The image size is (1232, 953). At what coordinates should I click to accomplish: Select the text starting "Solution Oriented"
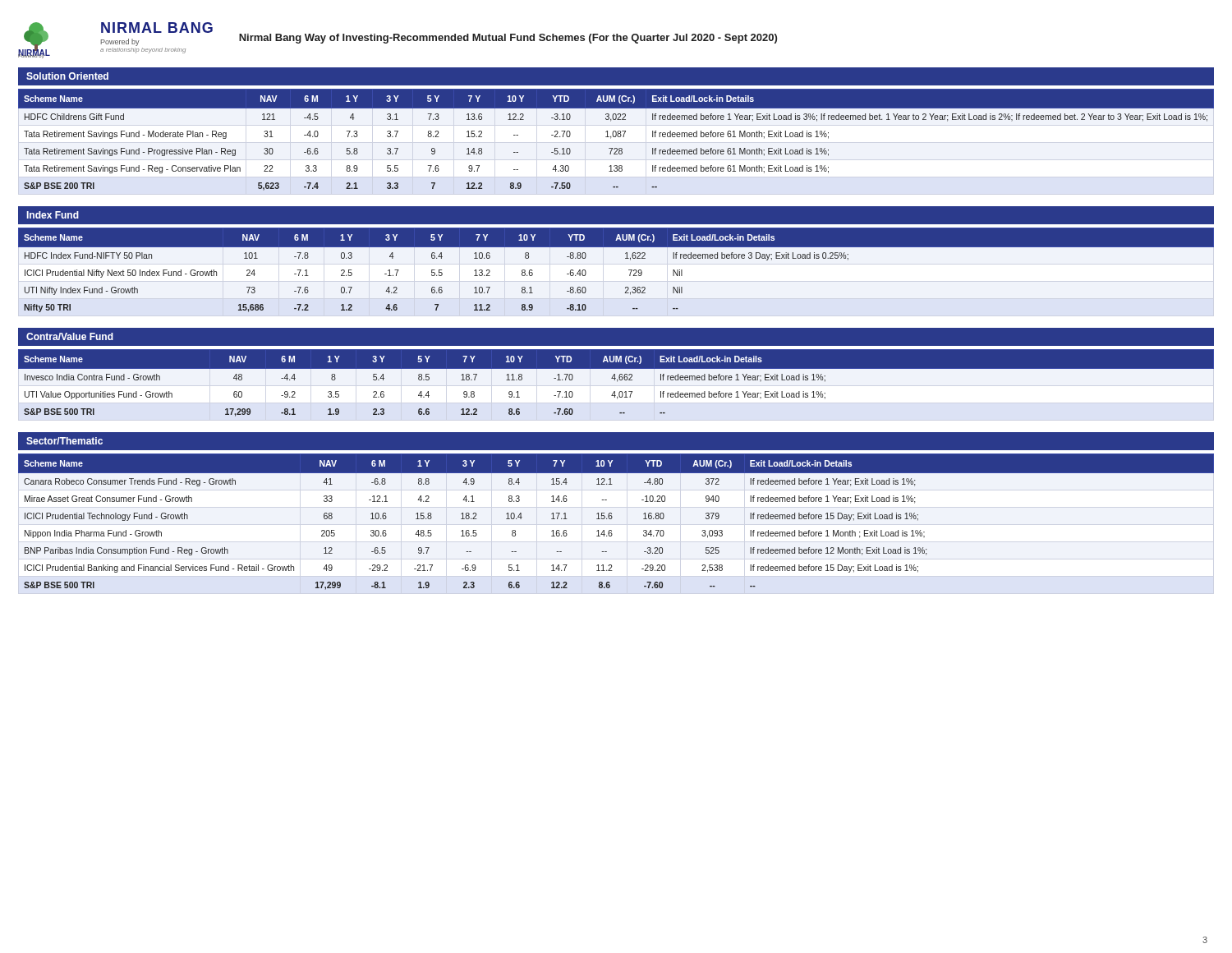click(616, 76)
